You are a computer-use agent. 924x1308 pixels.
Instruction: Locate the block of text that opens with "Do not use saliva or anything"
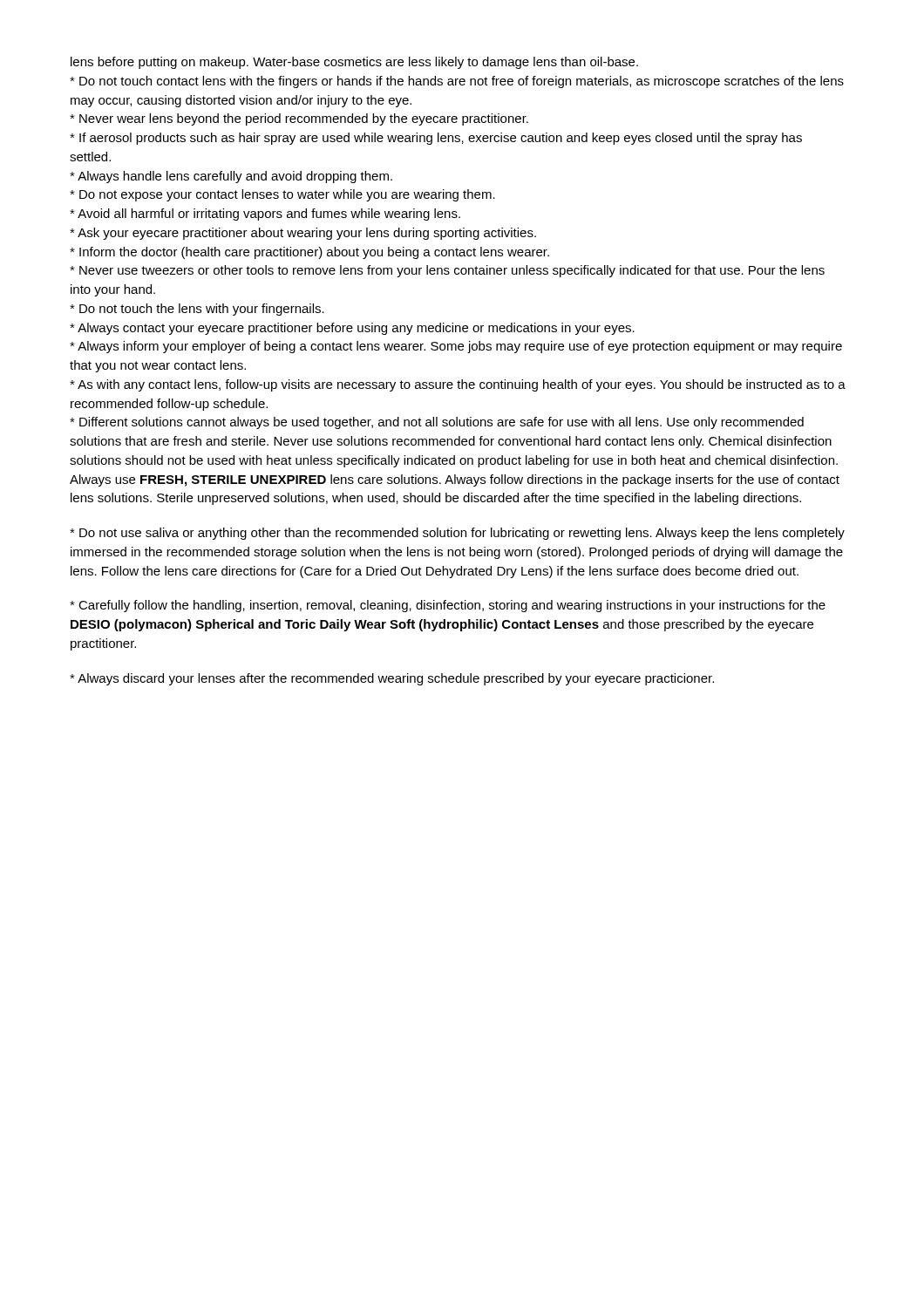click(x=457, y=551)
